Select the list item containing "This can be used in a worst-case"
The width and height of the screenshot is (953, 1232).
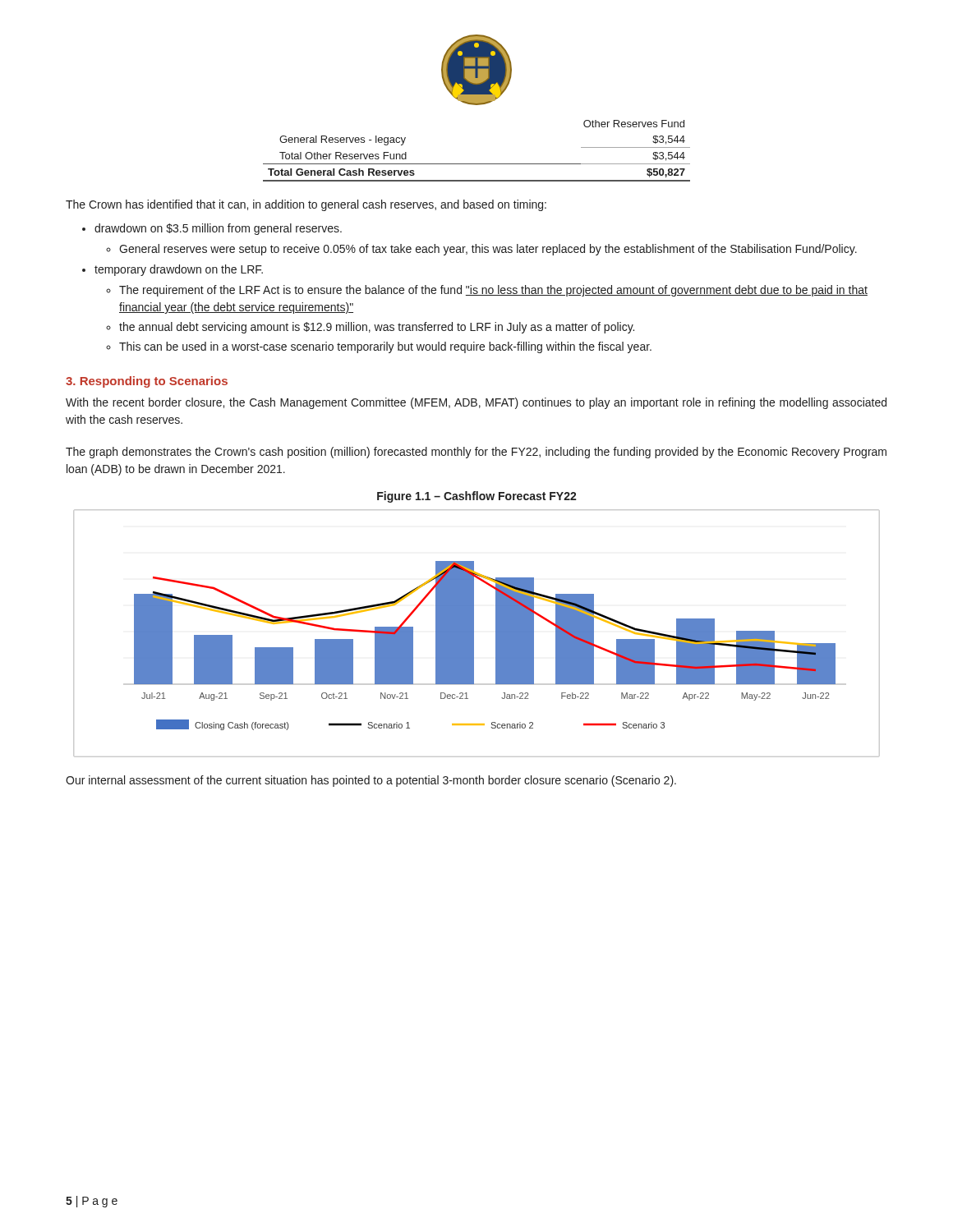pos(386,347)
